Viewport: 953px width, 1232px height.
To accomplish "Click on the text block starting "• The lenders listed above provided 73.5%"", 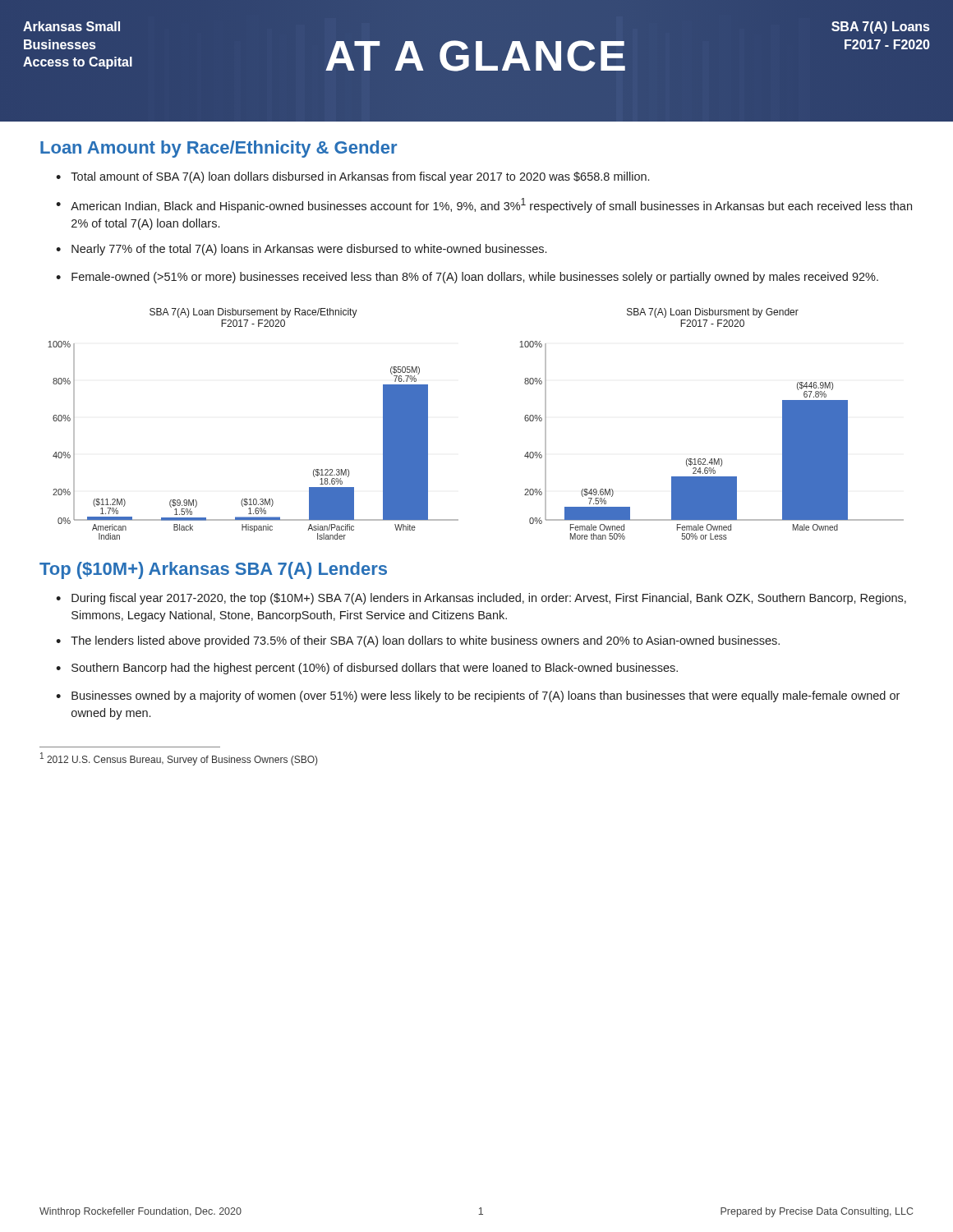I will [418, 642].
